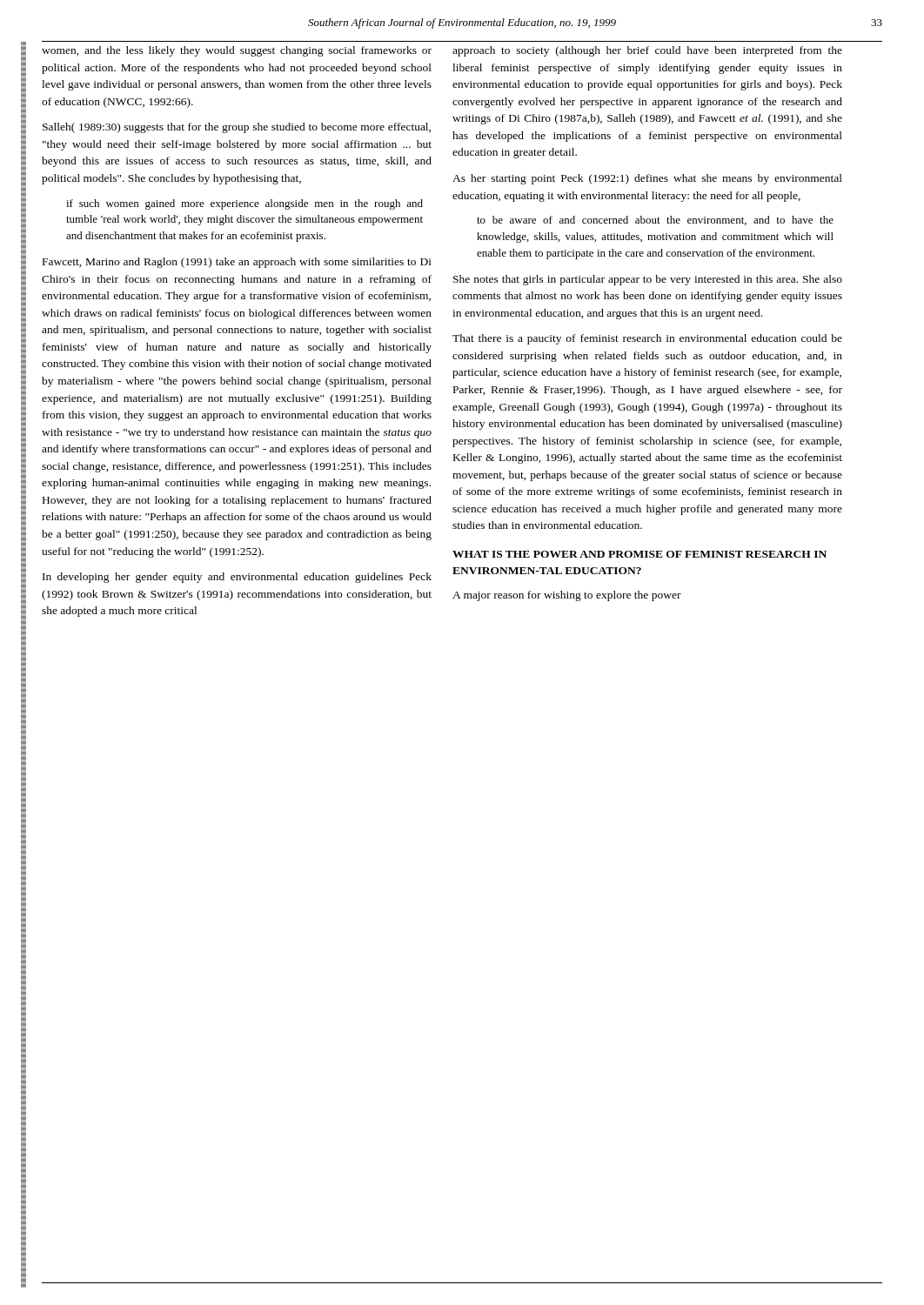This screenshot has height=1305, width=924.
Task: Find the text block that reads "approach to society (although"
Action: pos(647,101)
